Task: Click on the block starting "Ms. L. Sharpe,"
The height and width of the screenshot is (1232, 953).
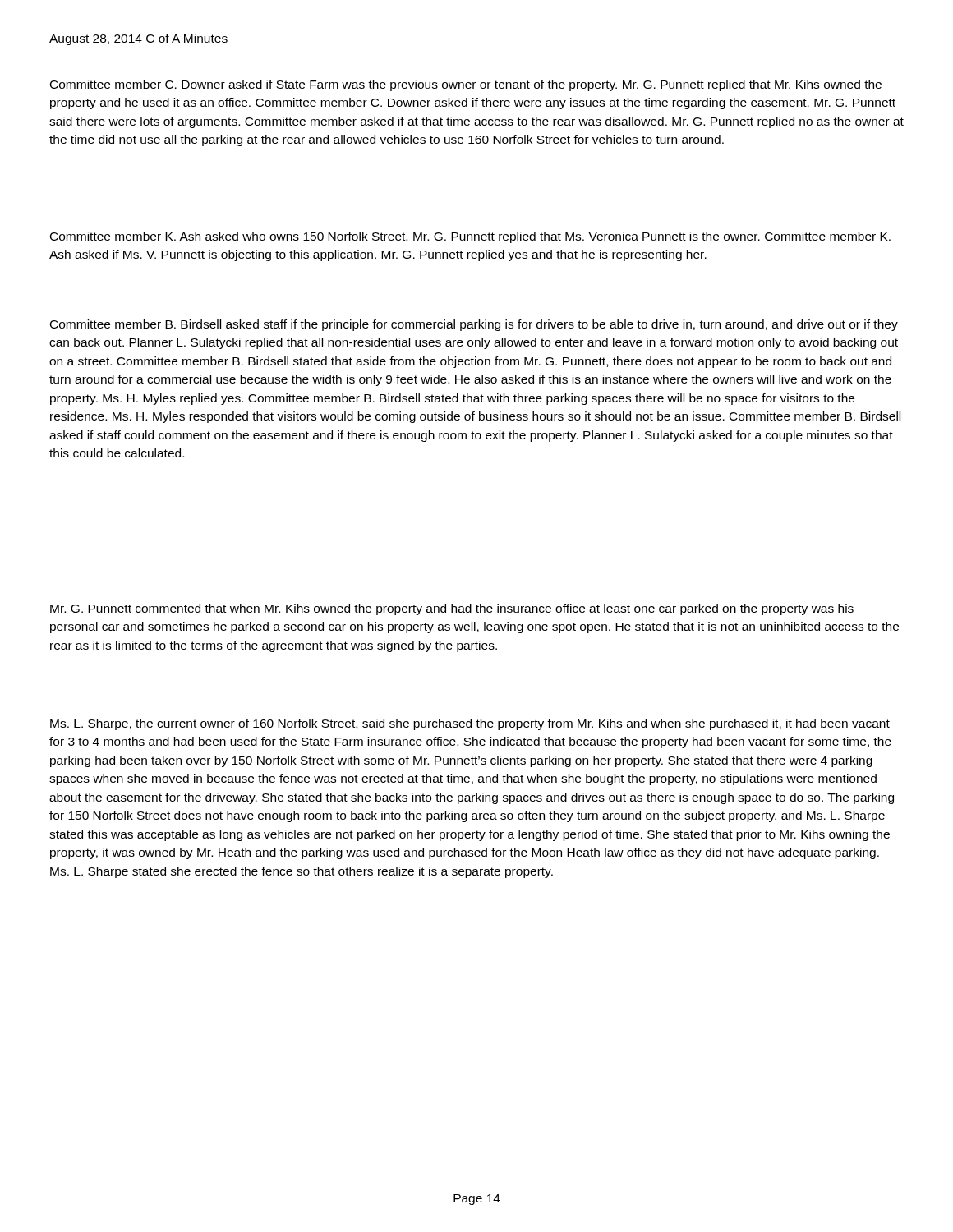Action: [x=472, y=797]
